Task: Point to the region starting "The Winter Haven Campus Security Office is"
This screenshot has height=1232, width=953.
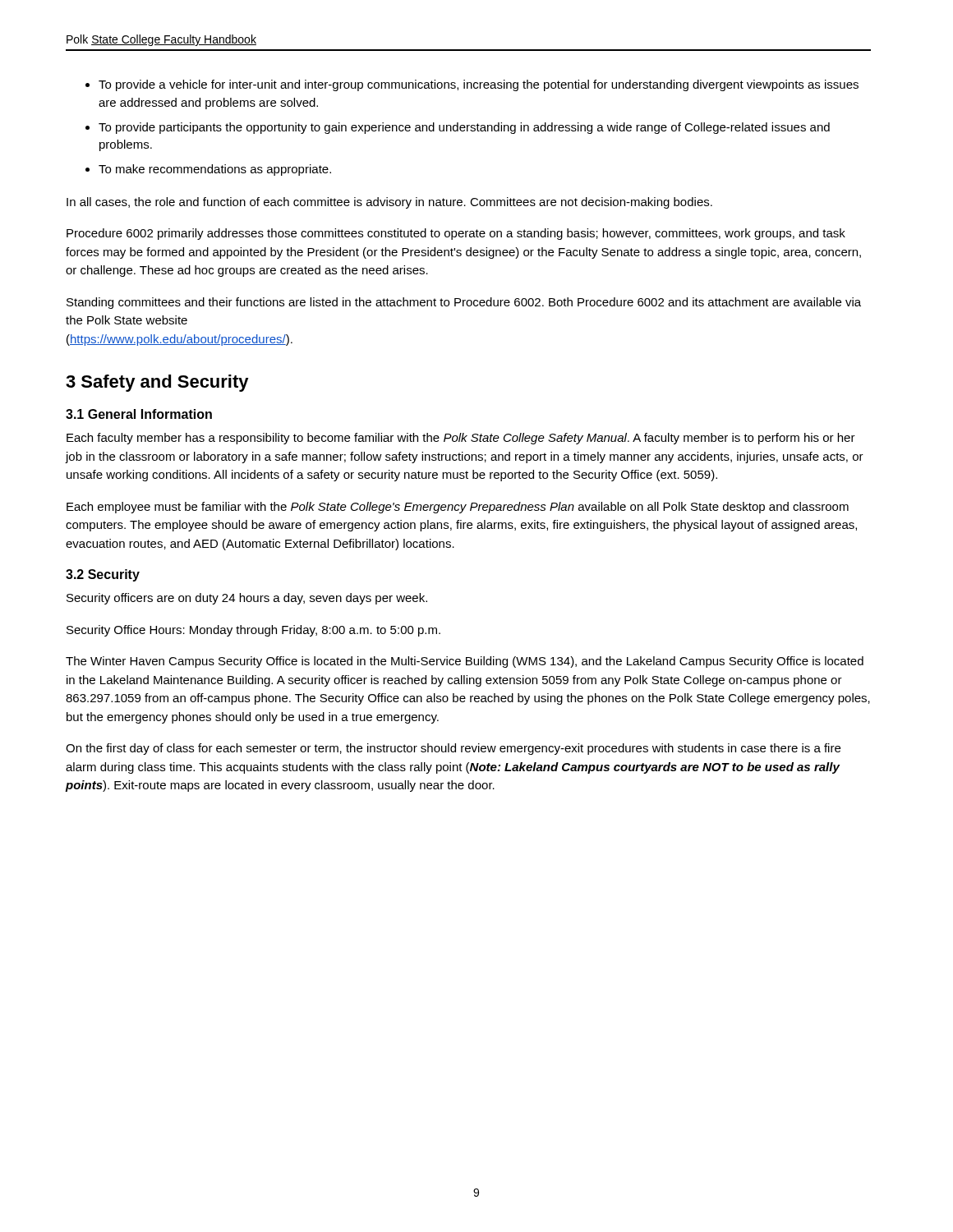Action: pyautogui.click(x=468, y=689)
